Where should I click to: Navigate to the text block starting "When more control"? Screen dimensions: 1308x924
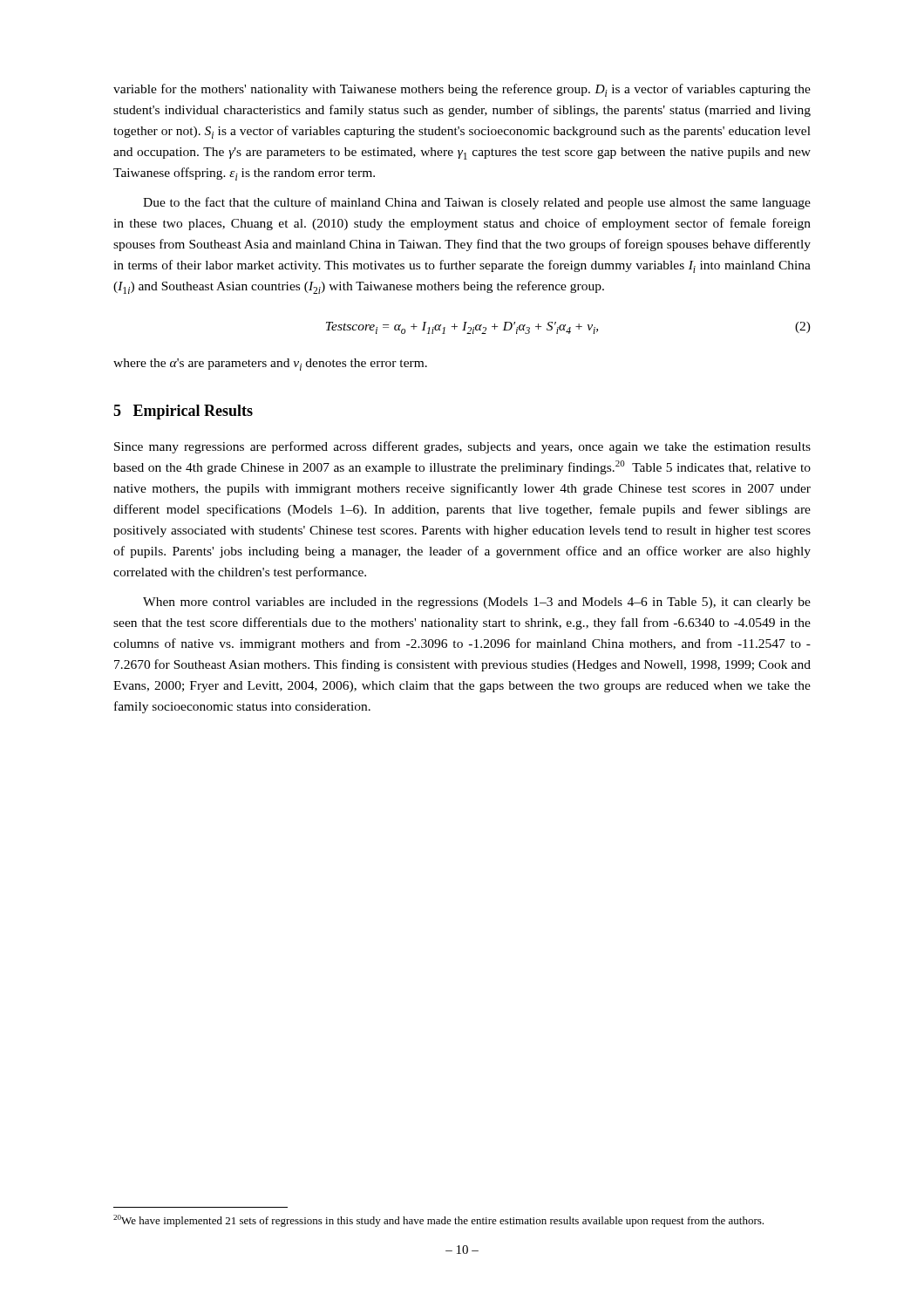click(x=462, y=654)
